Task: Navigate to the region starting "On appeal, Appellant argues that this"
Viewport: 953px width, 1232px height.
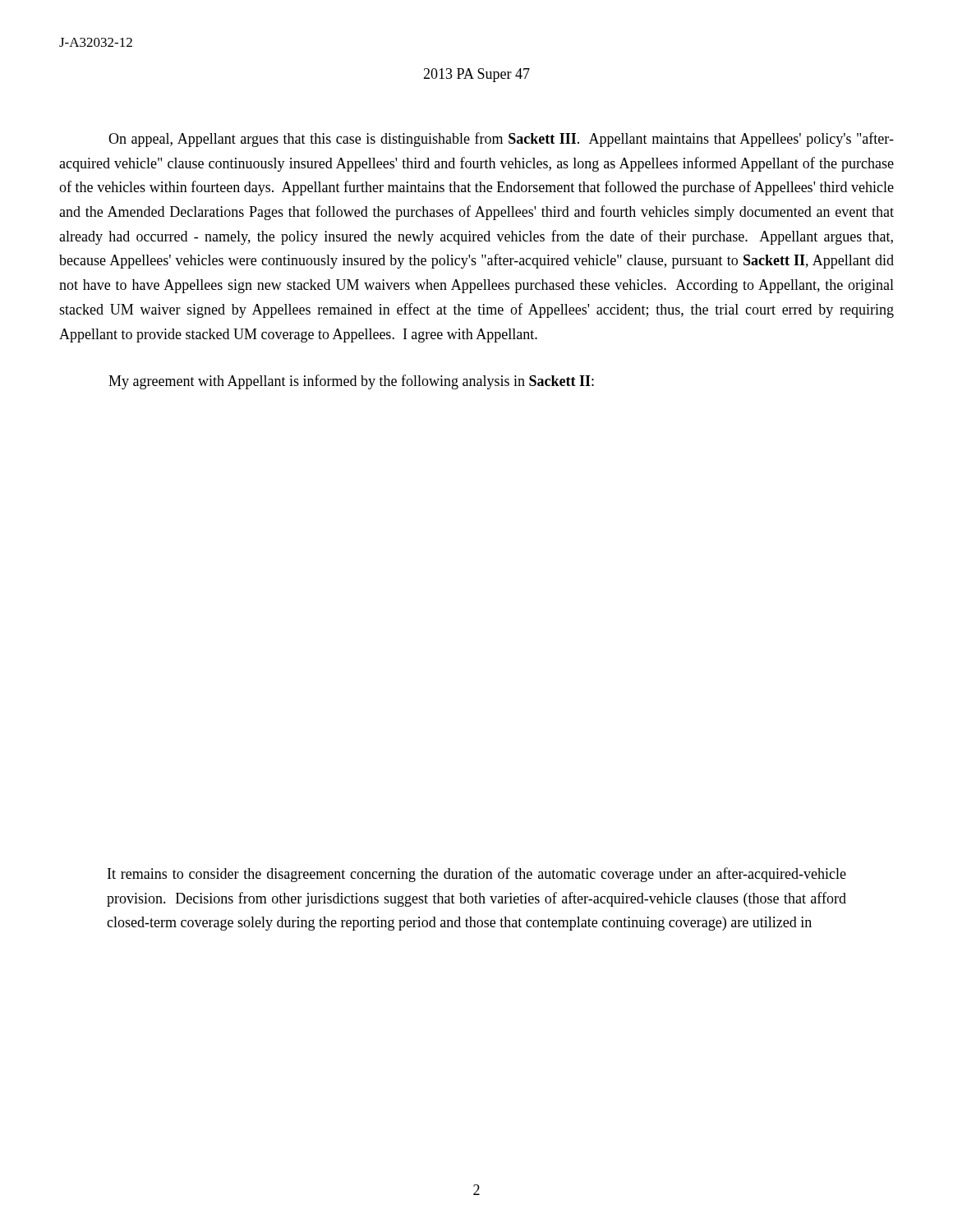Action: [x=476, y=261]
